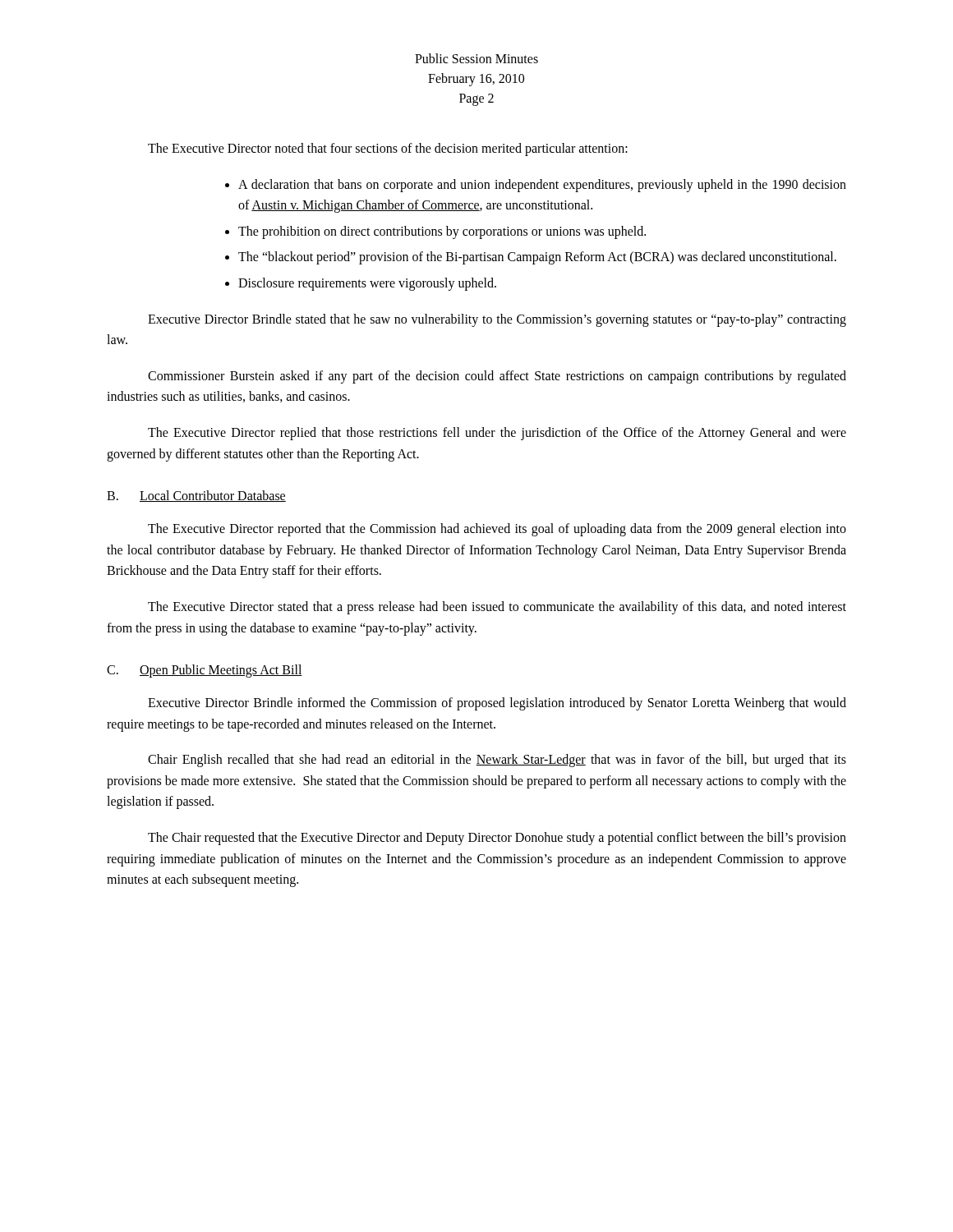Select the list item with the text "A declaration that bans on"
Screen dimensions: 1232x953
pyautogui.click(x=542, y=195)
